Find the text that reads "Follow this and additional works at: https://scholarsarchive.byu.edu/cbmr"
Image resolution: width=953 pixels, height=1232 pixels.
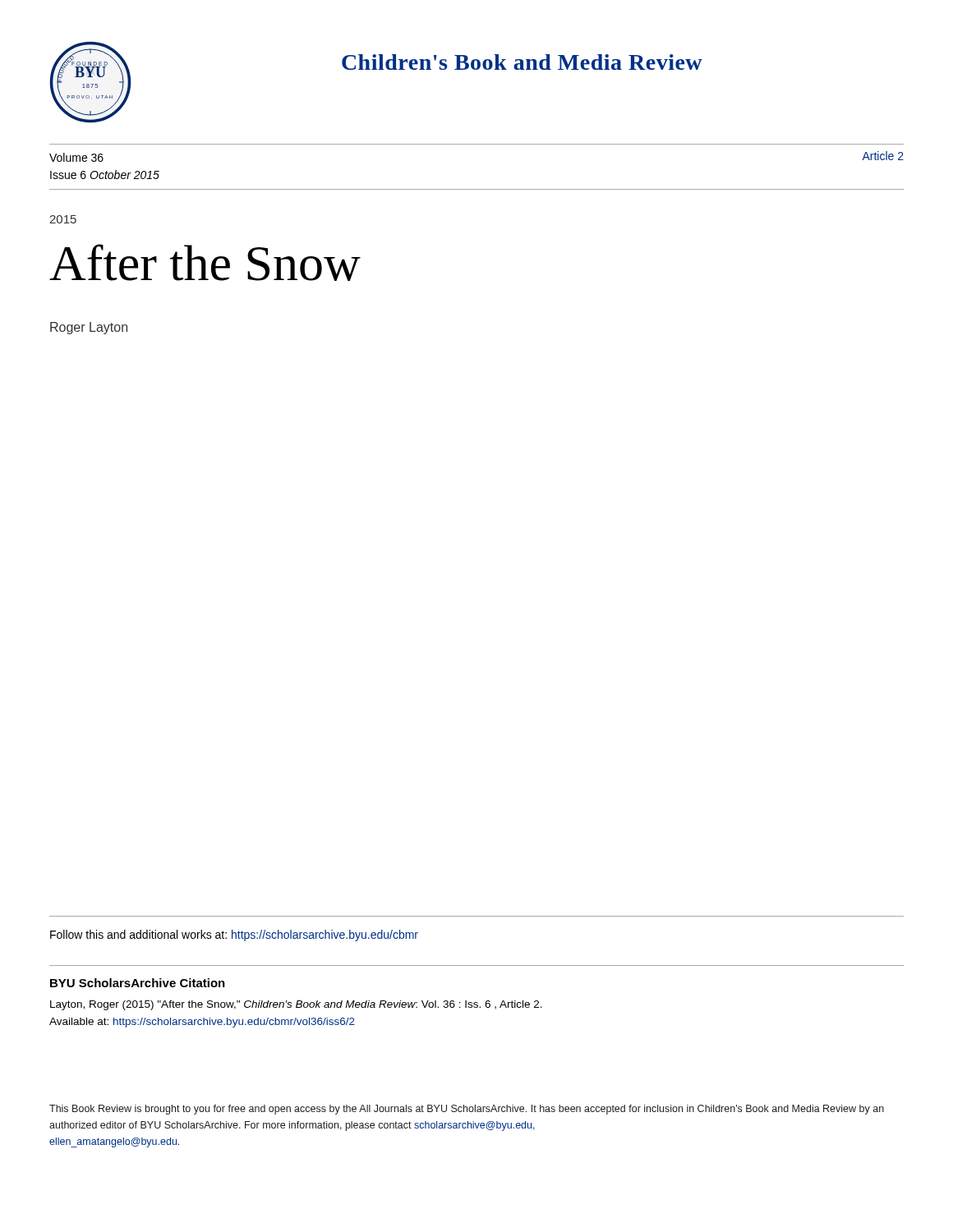click(x=234, y=935)
